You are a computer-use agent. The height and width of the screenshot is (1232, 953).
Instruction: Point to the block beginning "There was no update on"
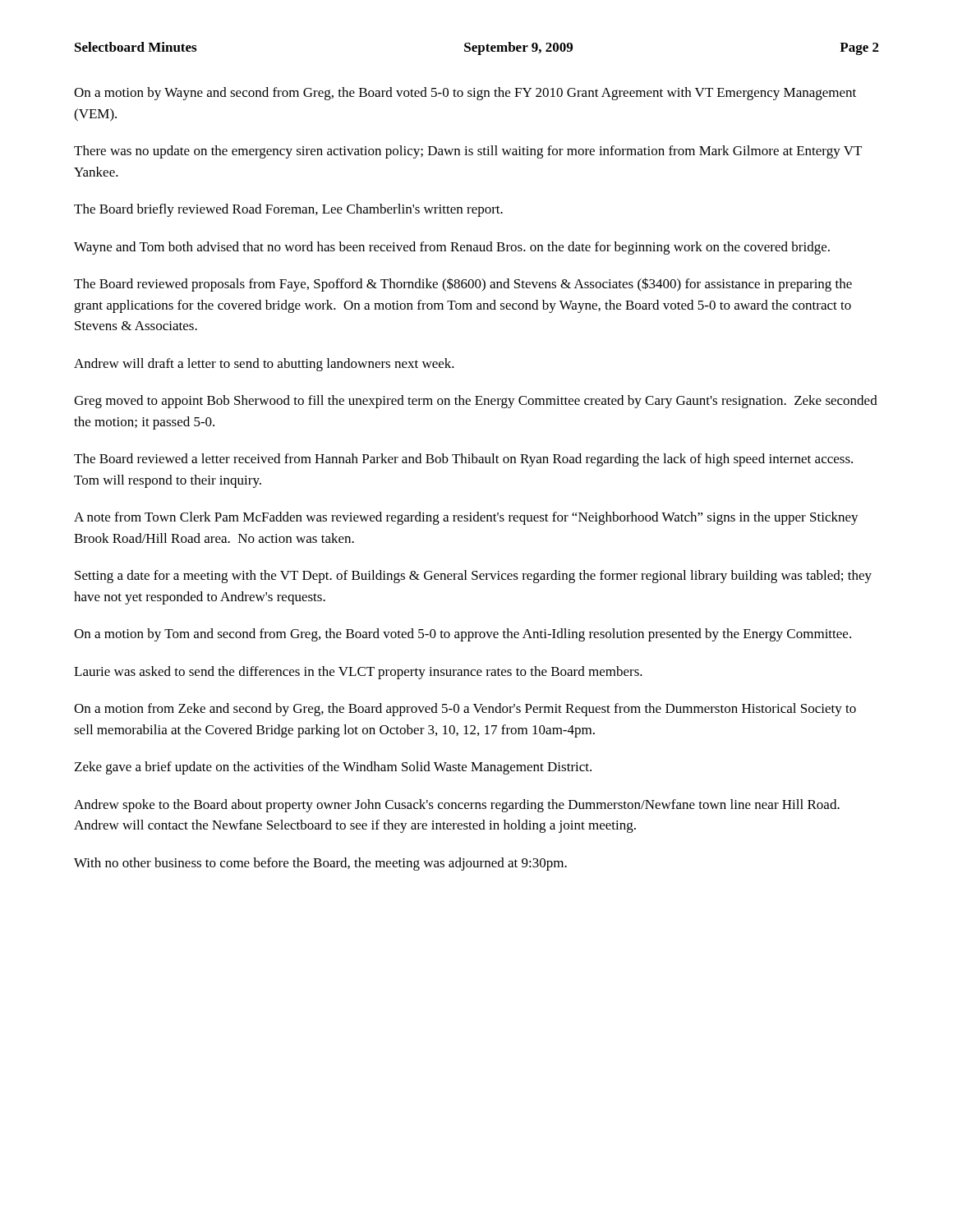pyautogui.click(x=468, y=161)
